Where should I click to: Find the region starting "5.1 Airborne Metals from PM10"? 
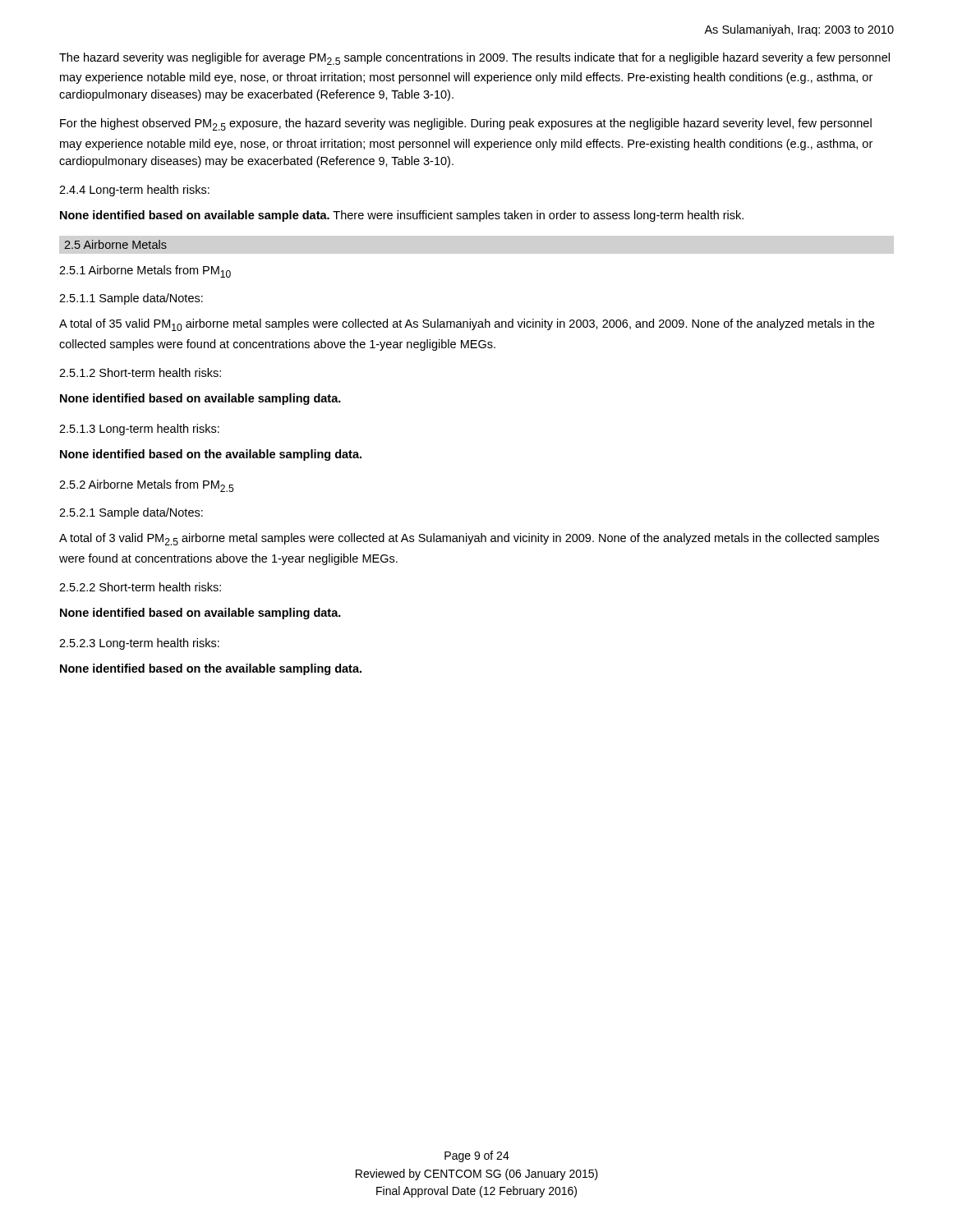[x=145, y=272]
